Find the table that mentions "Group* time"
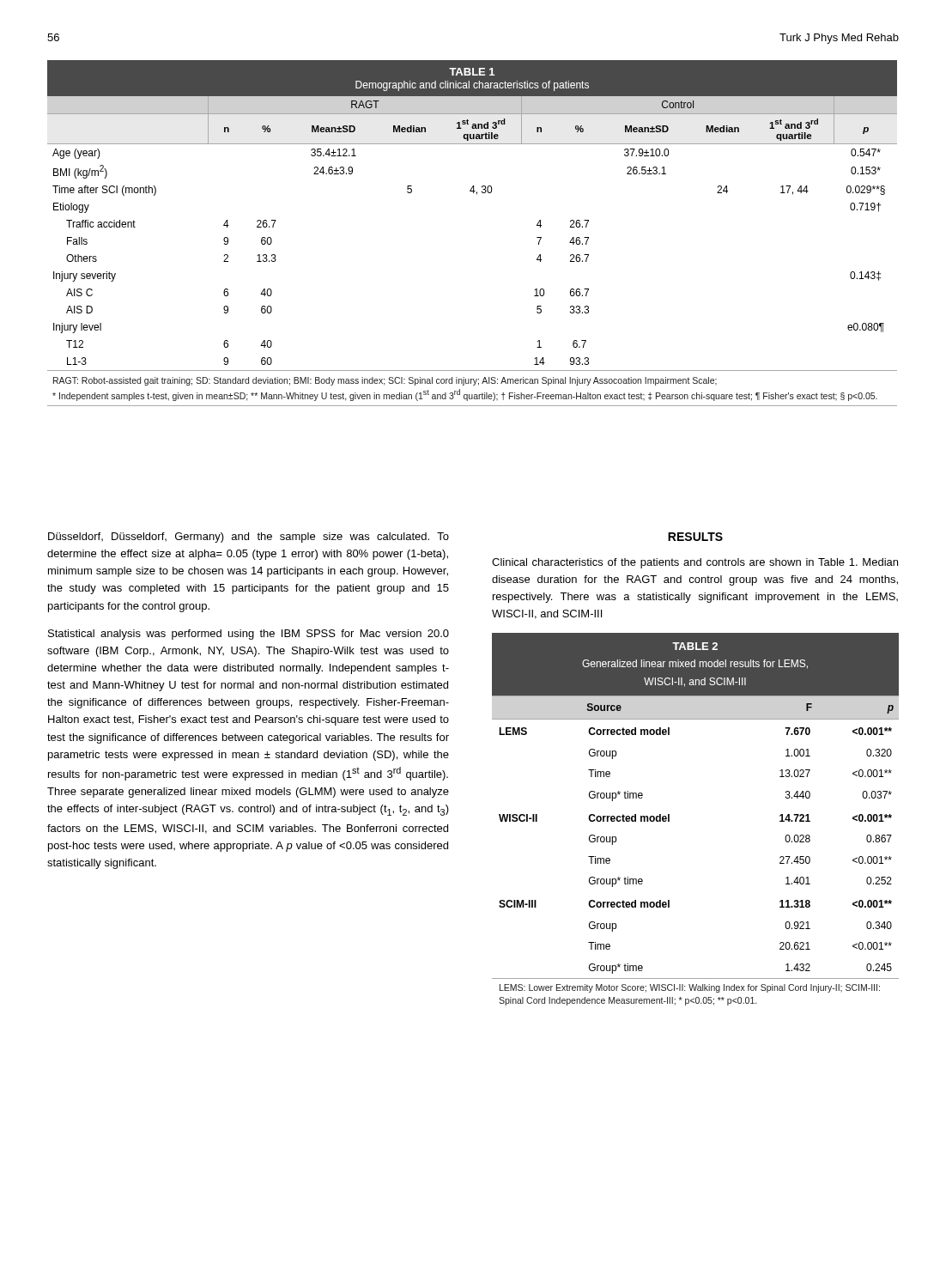 coord(695,821)
